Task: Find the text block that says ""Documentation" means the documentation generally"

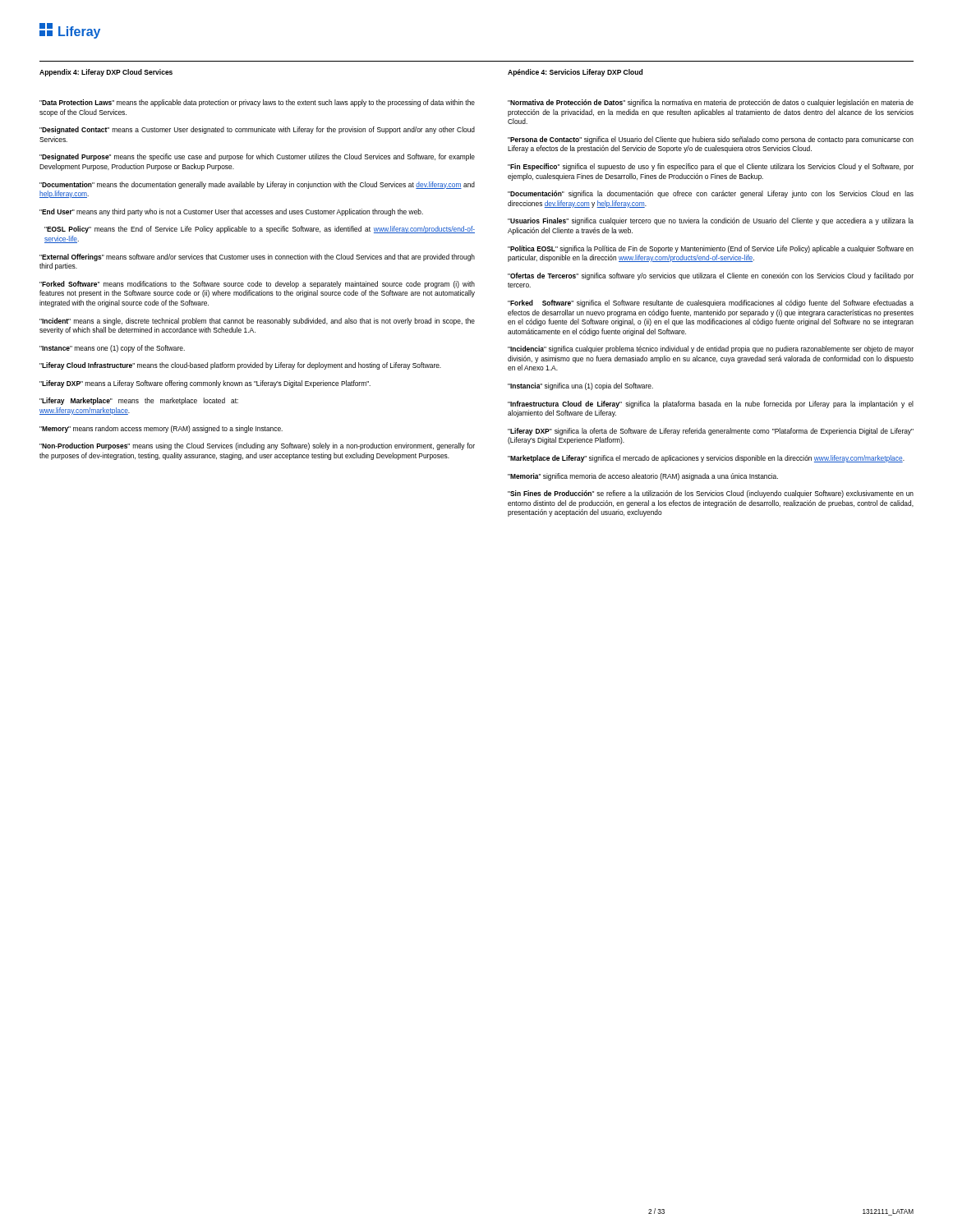Action: (257, 189)
